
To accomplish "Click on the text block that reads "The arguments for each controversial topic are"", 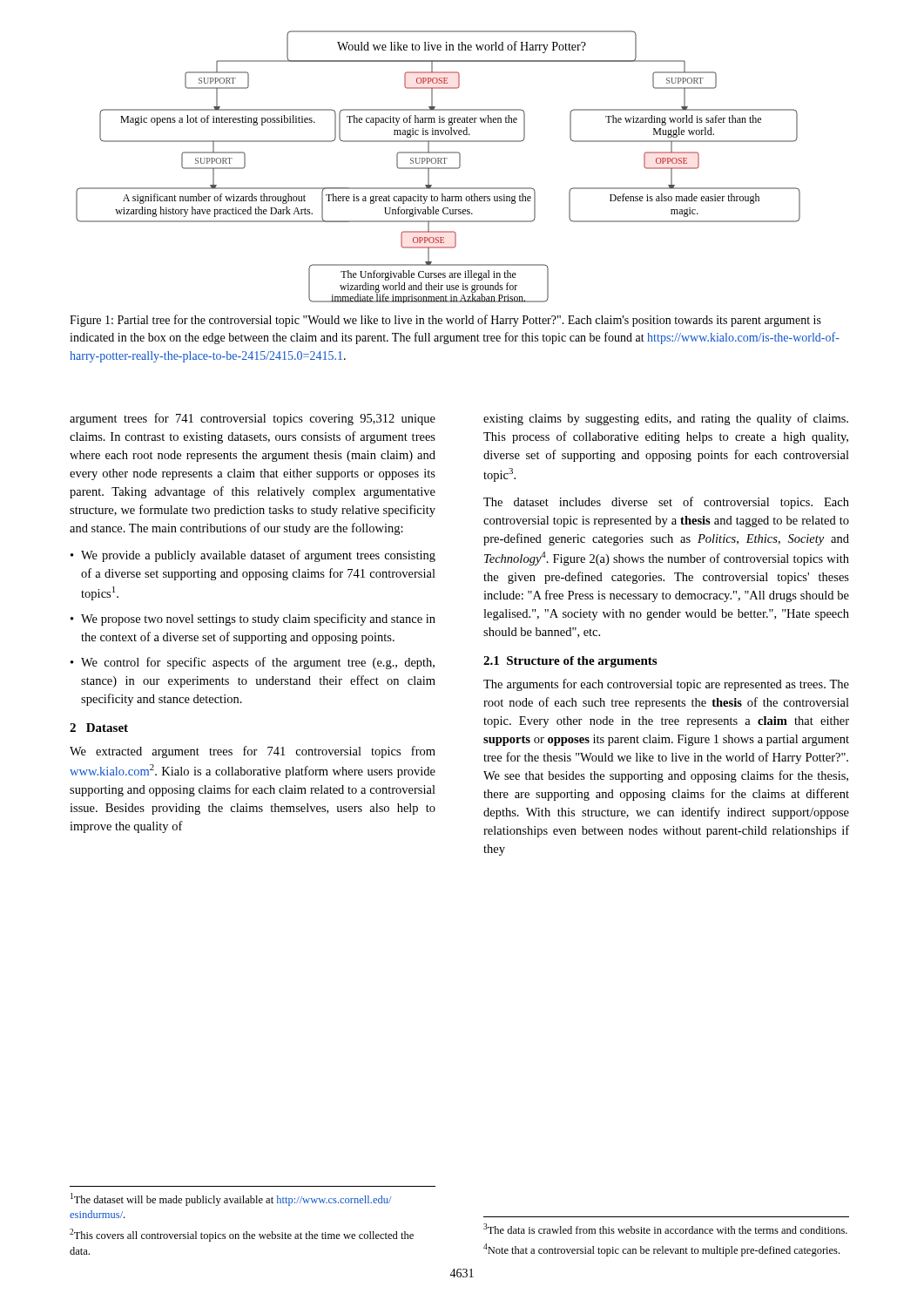I will coord(666,767).
